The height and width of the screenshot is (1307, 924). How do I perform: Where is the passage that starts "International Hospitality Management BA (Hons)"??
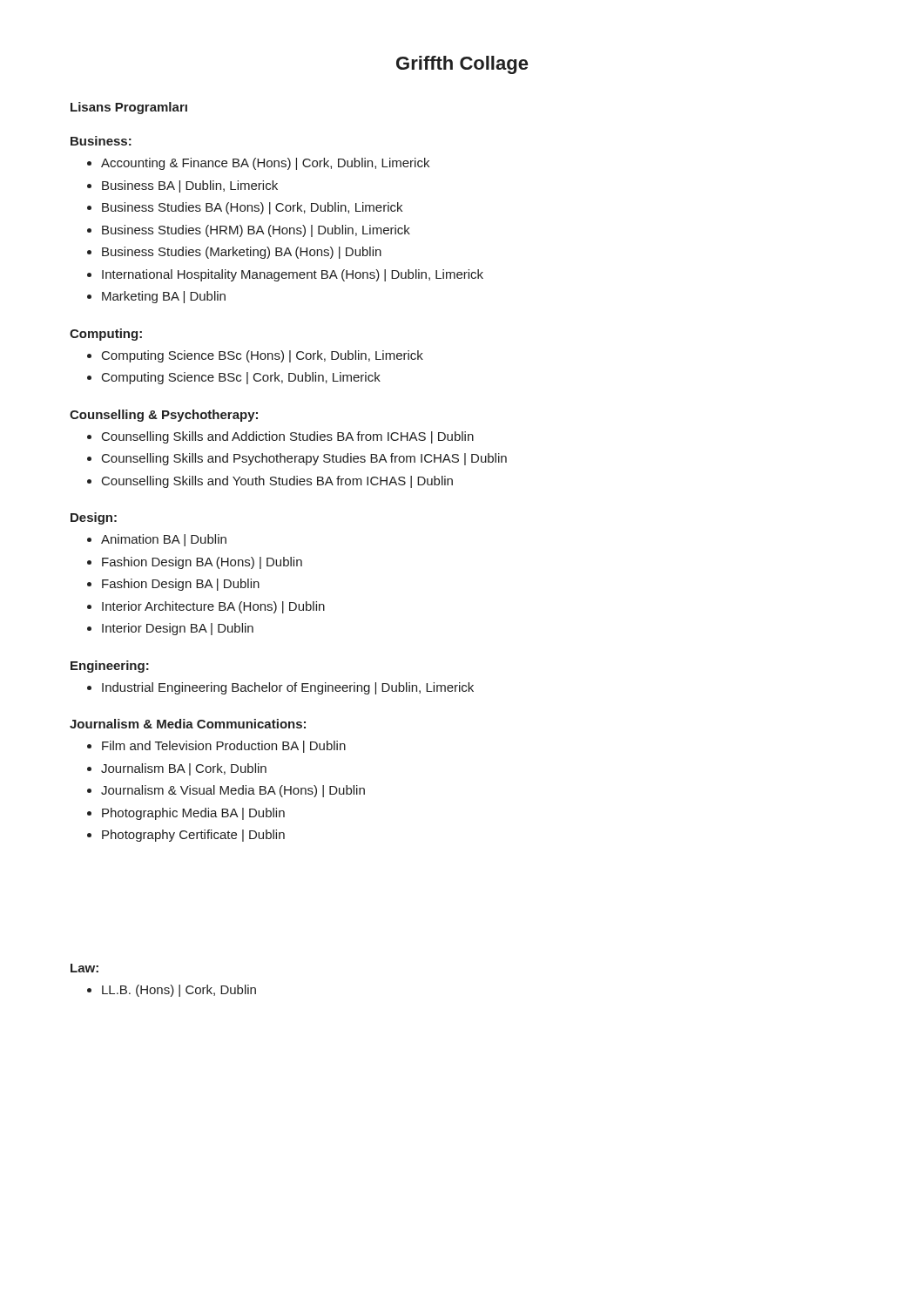[478, 274]
